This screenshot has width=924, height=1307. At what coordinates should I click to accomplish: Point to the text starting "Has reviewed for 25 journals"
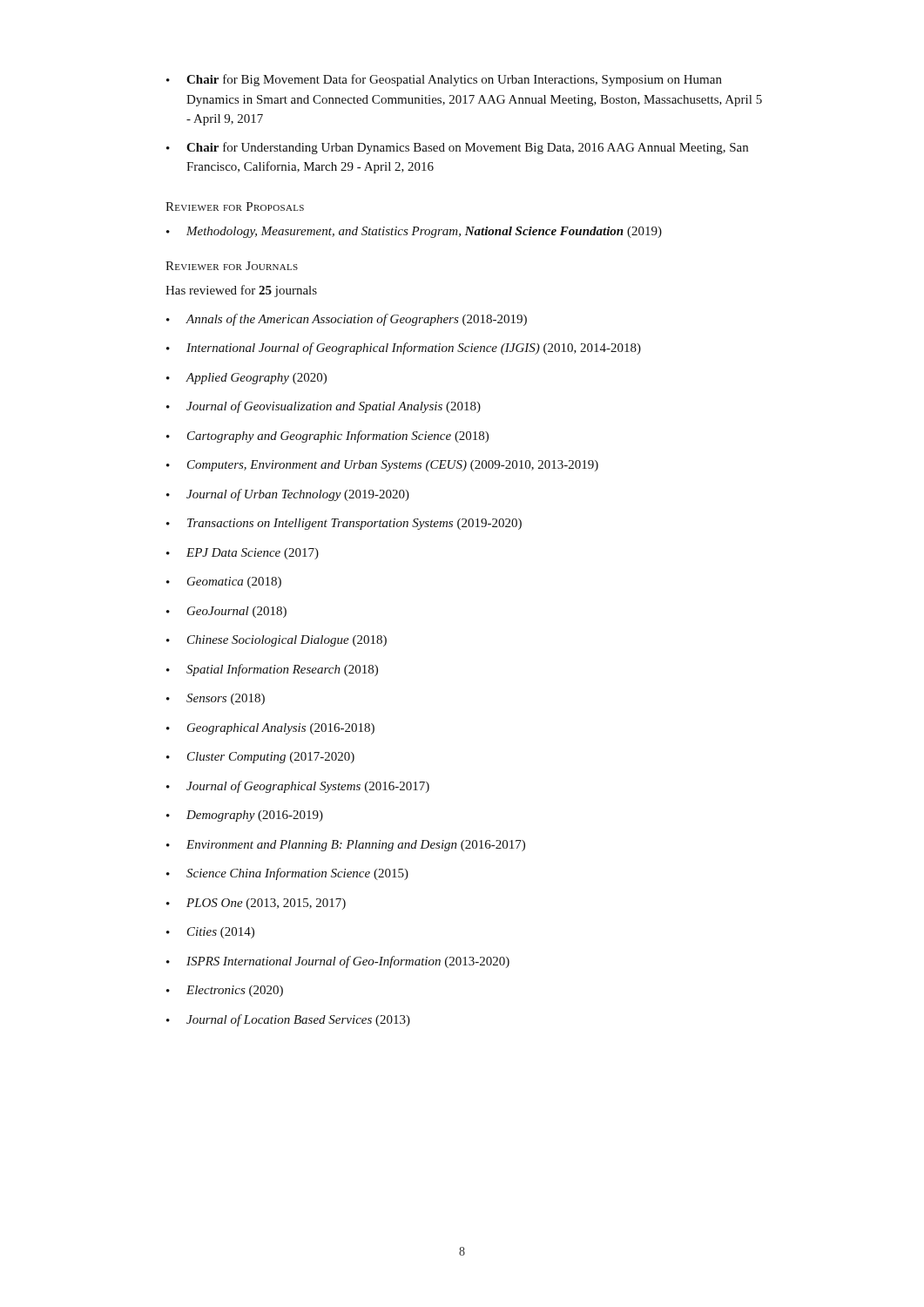[x=241, y=290]
